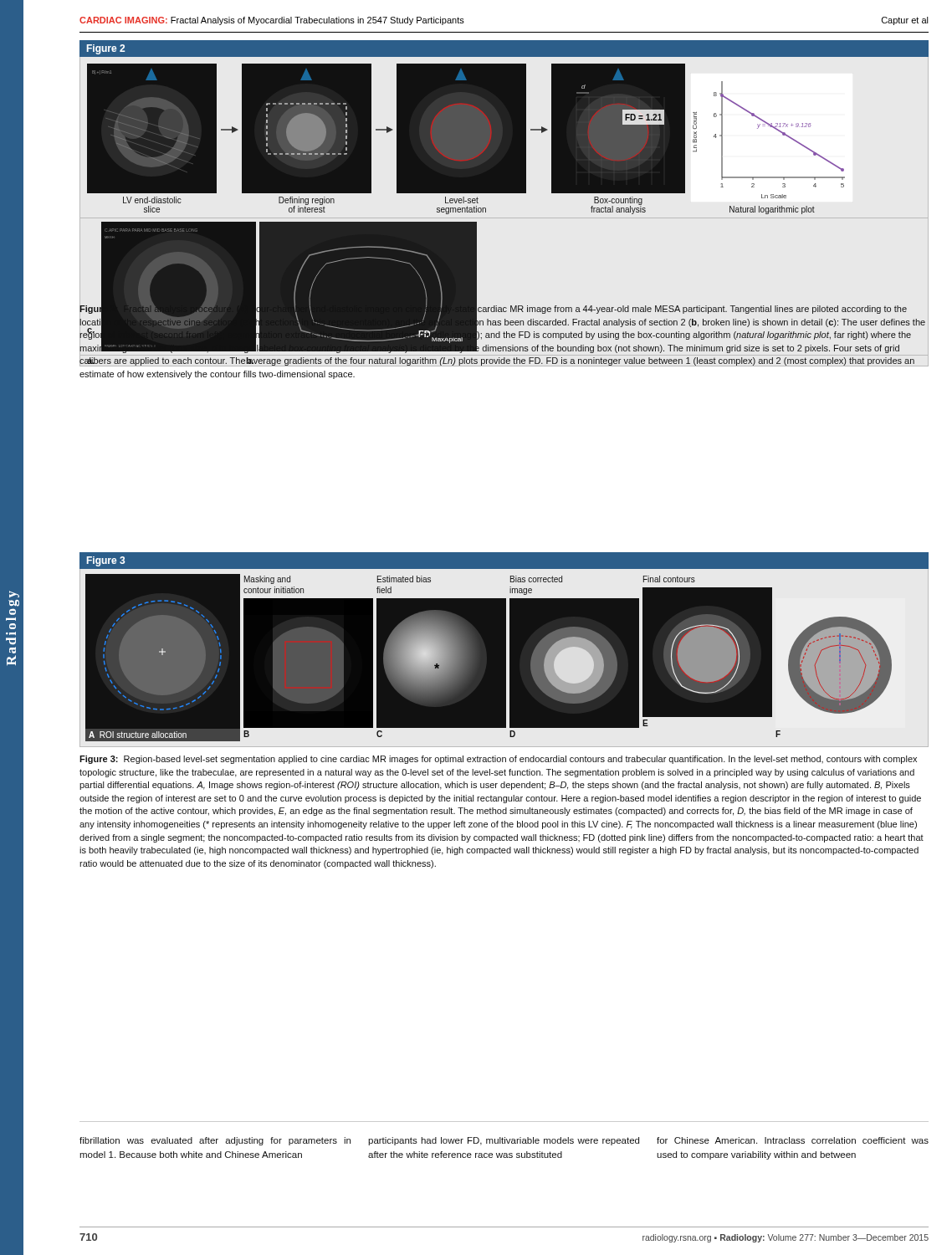Screen dimensions: 1255x952
Task: Click on the text block that says "participants had lower"
Action: click(504, 1148)
